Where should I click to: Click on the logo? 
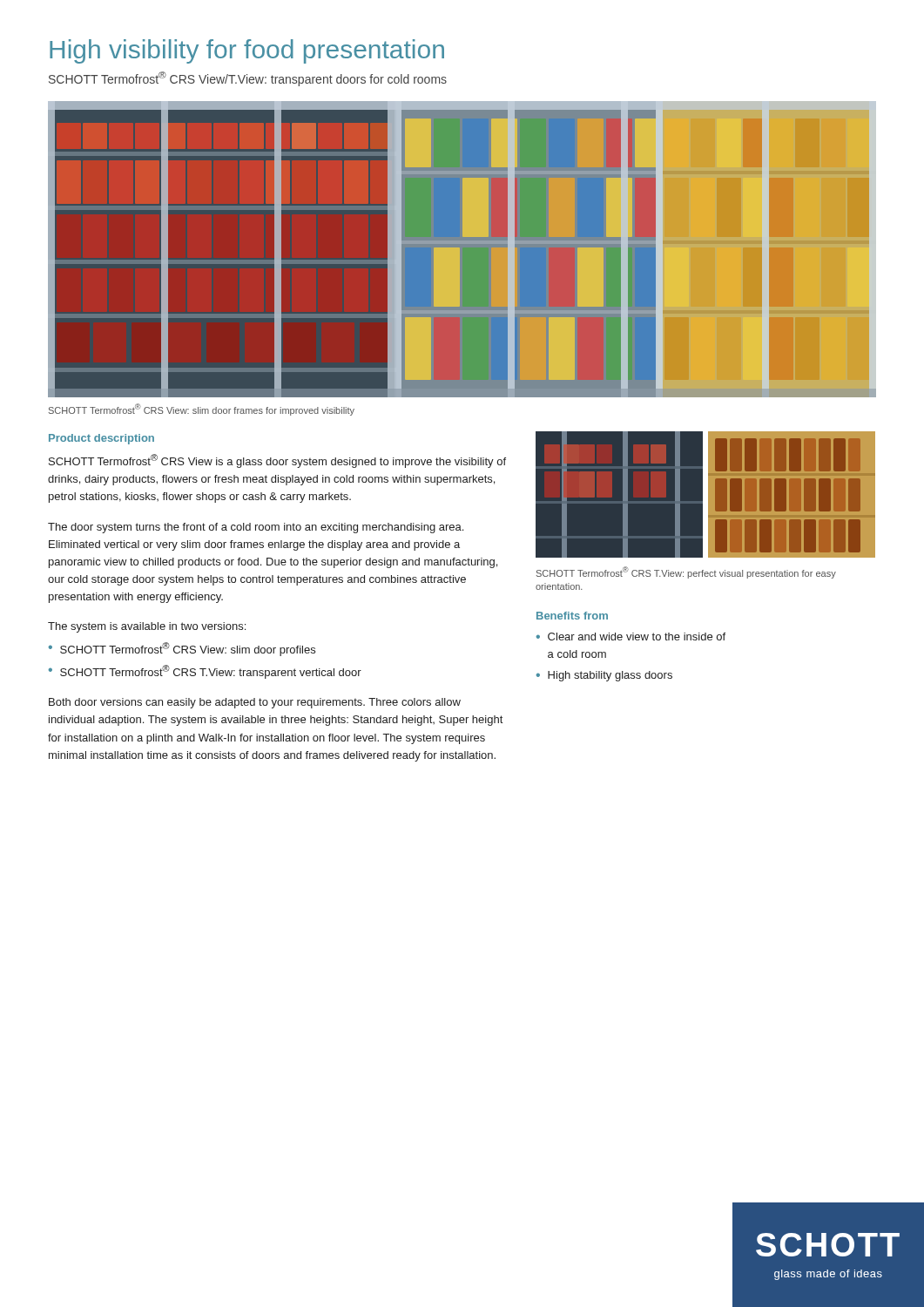828,1255
